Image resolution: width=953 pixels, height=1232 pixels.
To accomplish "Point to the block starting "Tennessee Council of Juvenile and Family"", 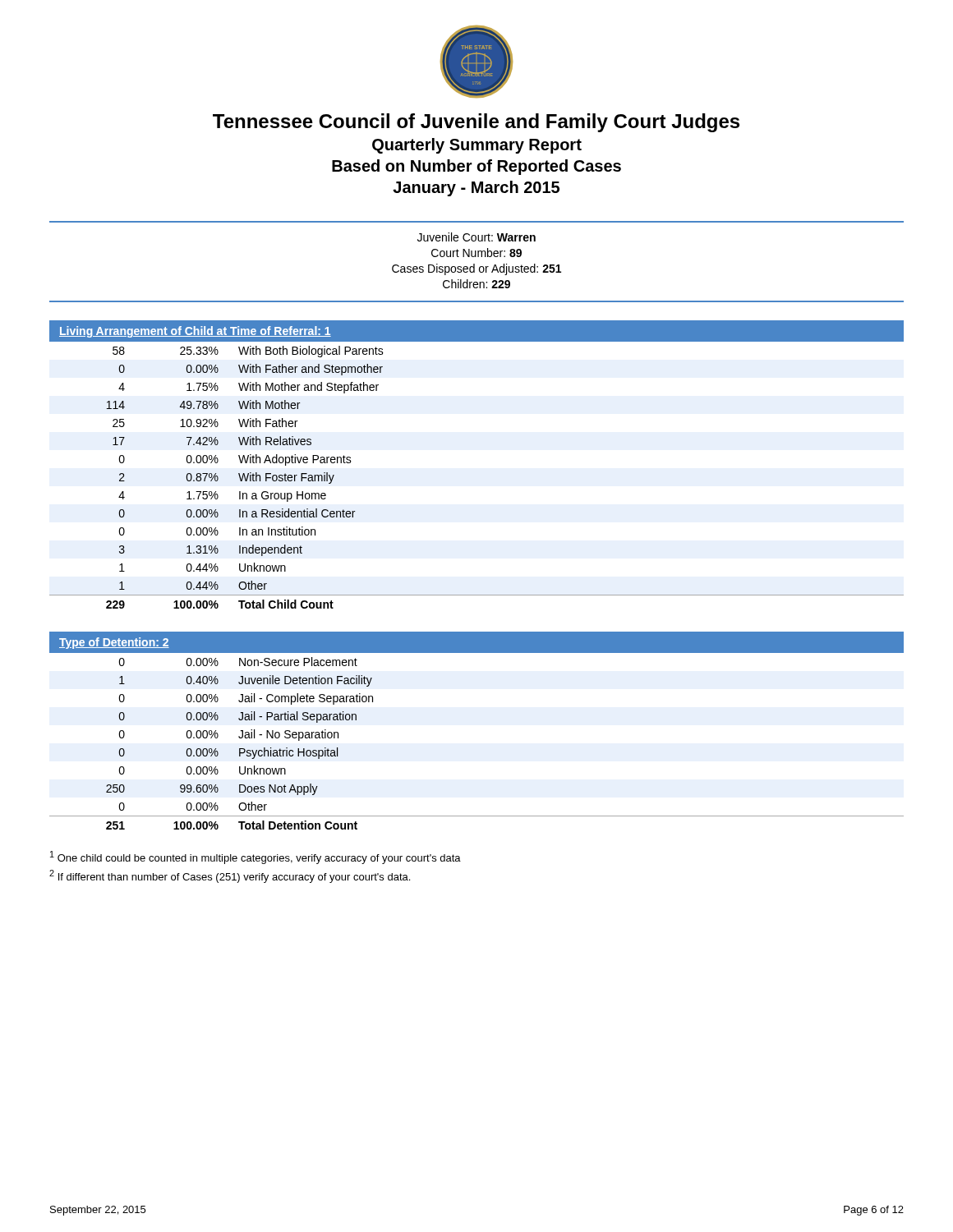I will pyautogui.click(x=476, y=153).
